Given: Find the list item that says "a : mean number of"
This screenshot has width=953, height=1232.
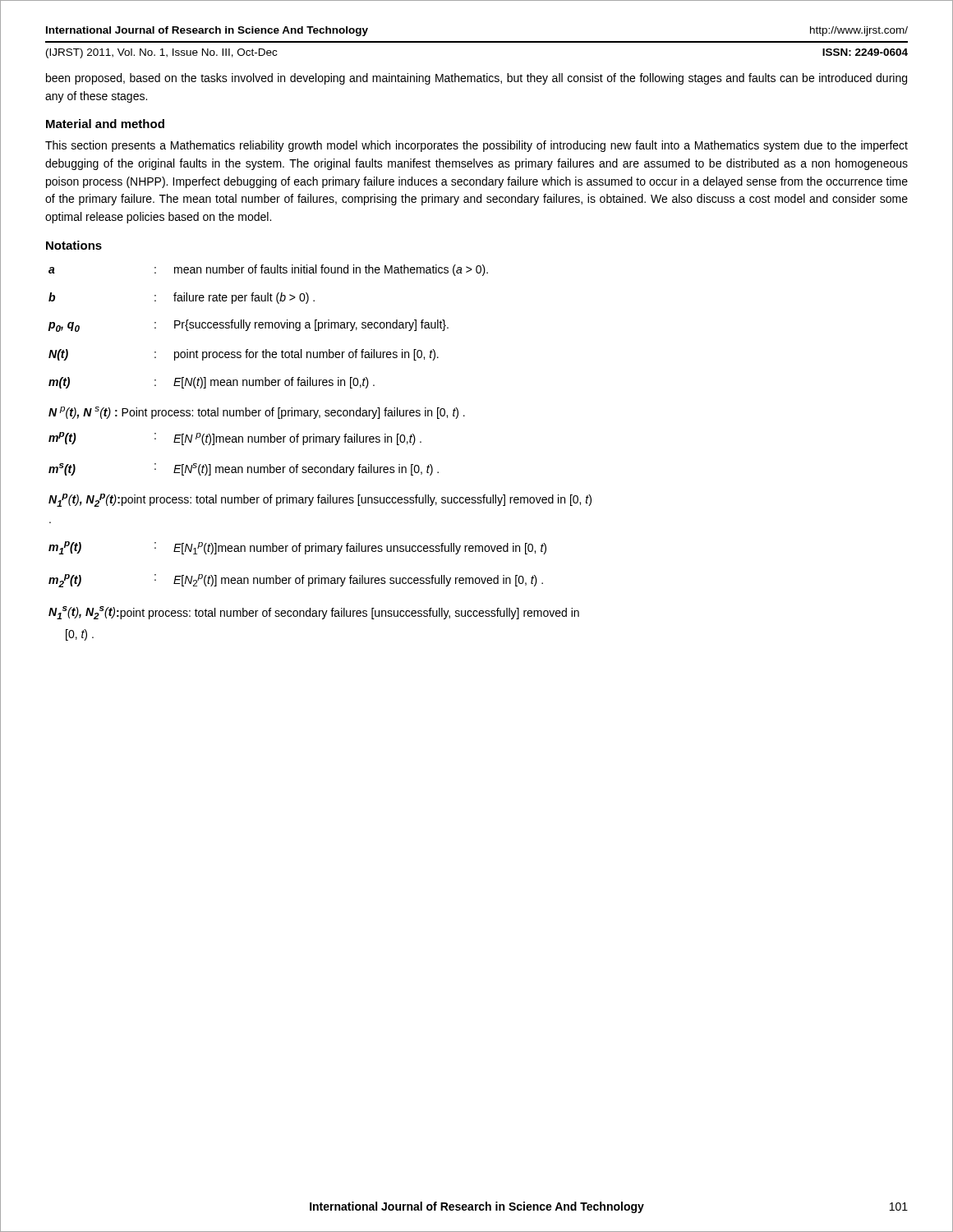Looking at the screenshot, I should tap(476, 270).
